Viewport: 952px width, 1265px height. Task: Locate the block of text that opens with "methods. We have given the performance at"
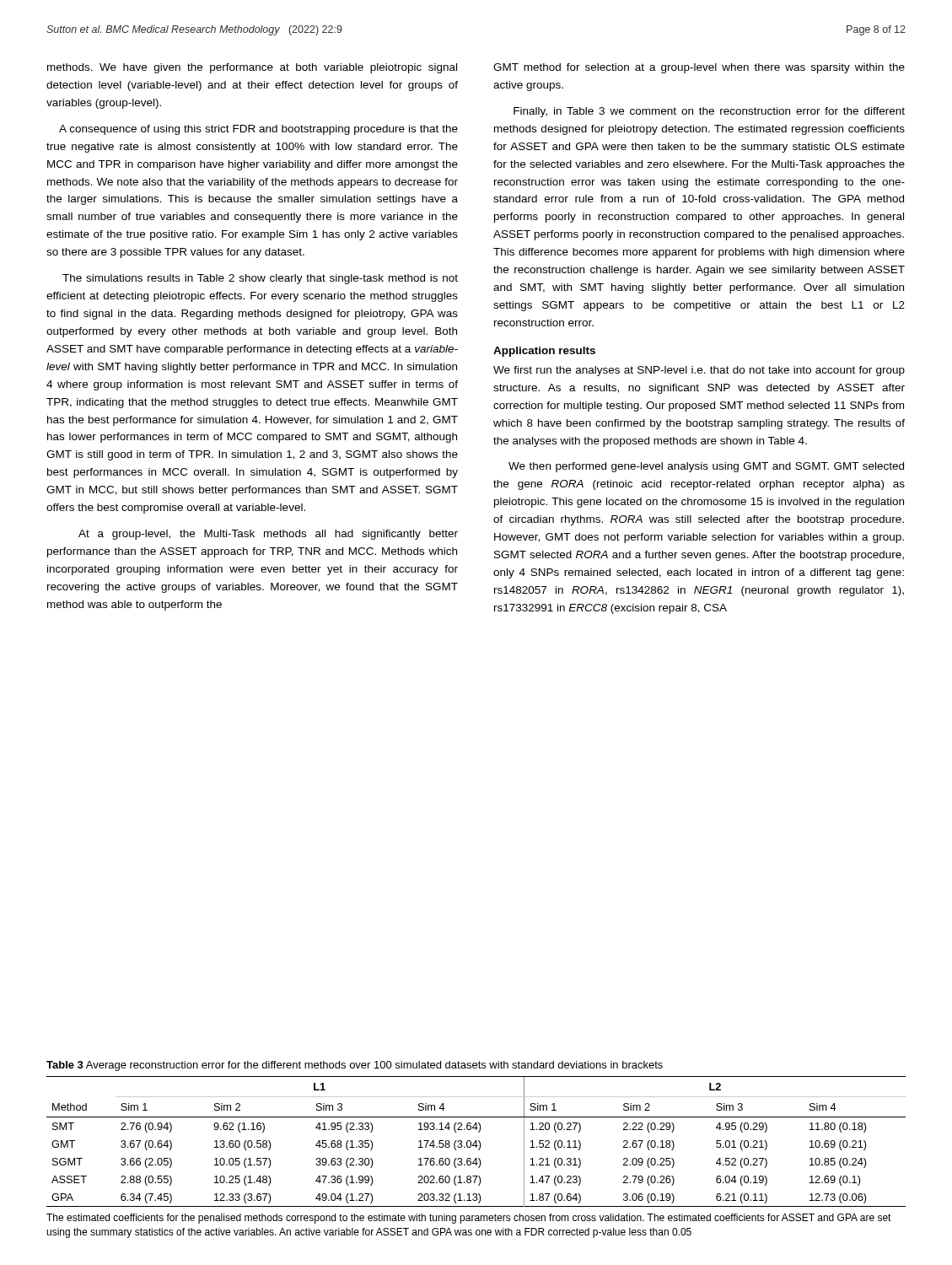tap(252, 85)
